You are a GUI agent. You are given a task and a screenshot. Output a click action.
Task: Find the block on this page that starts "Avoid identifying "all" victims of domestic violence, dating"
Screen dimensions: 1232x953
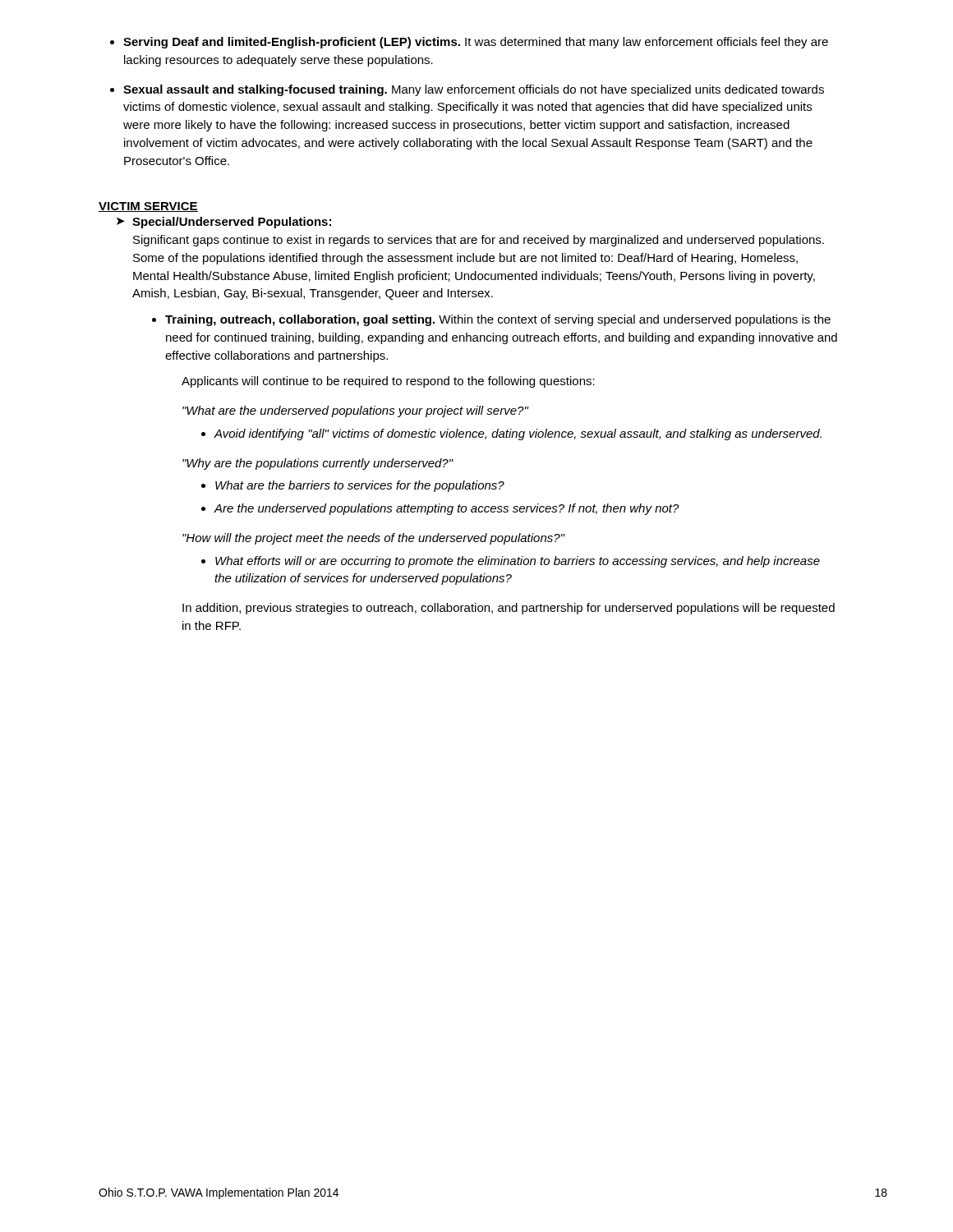coord(526,433)
